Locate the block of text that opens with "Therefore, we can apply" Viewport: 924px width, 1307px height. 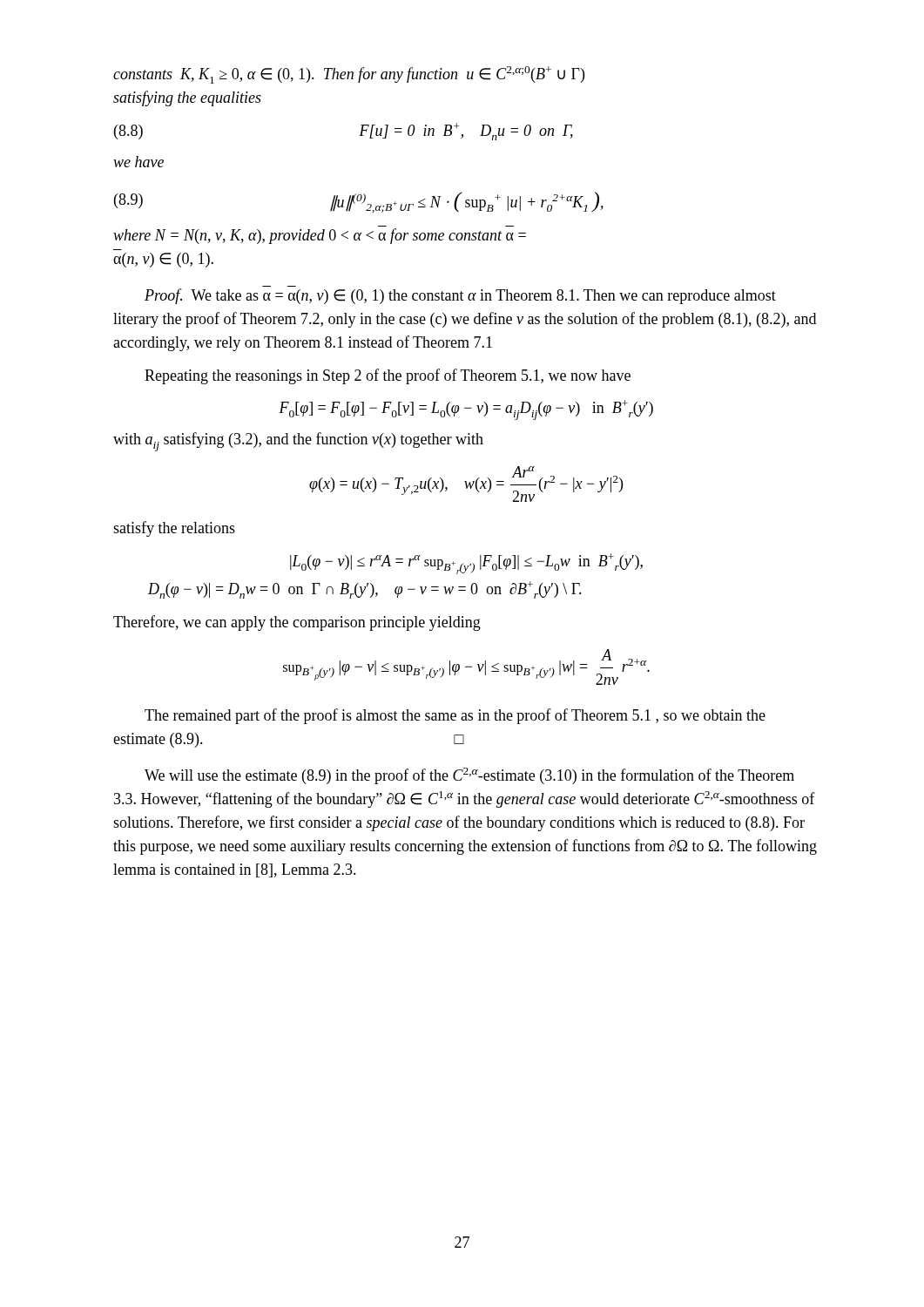(297, 622)
